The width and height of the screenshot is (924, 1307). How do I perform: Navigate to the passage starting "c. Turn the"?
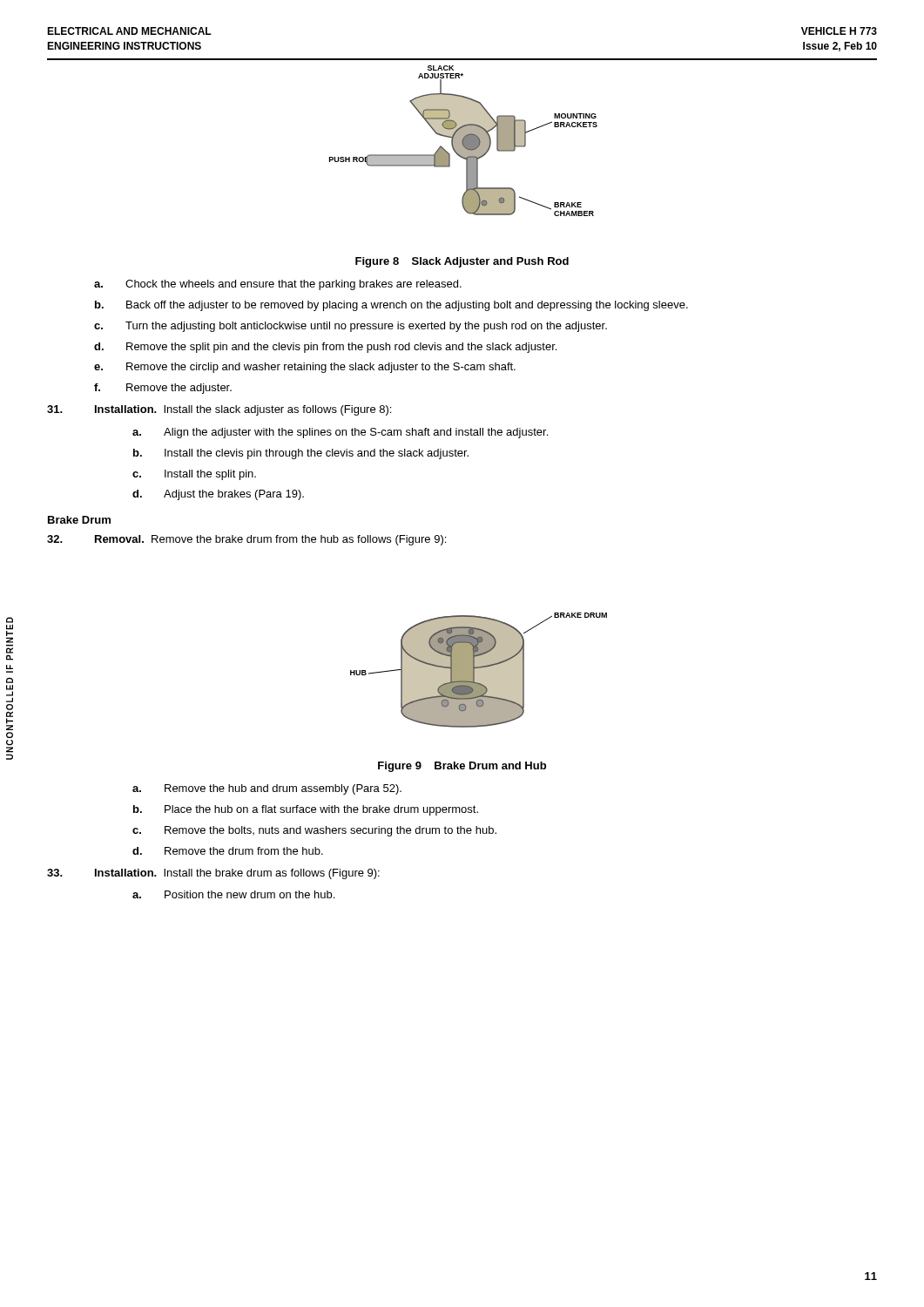click(486, 326)
